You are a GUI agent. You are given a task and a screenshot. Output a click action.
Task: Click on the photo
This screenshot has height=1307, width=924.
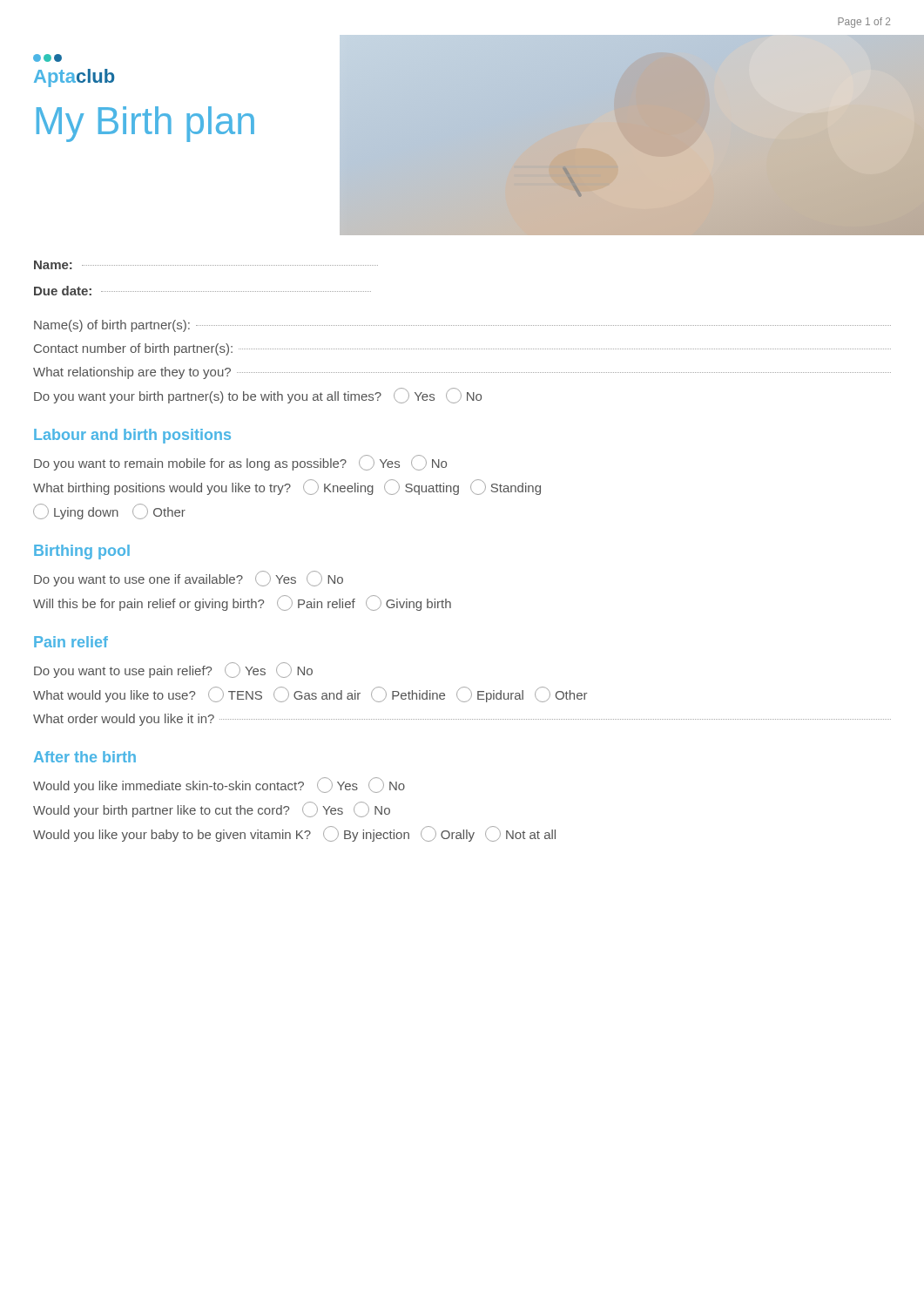tap(462, 135)
